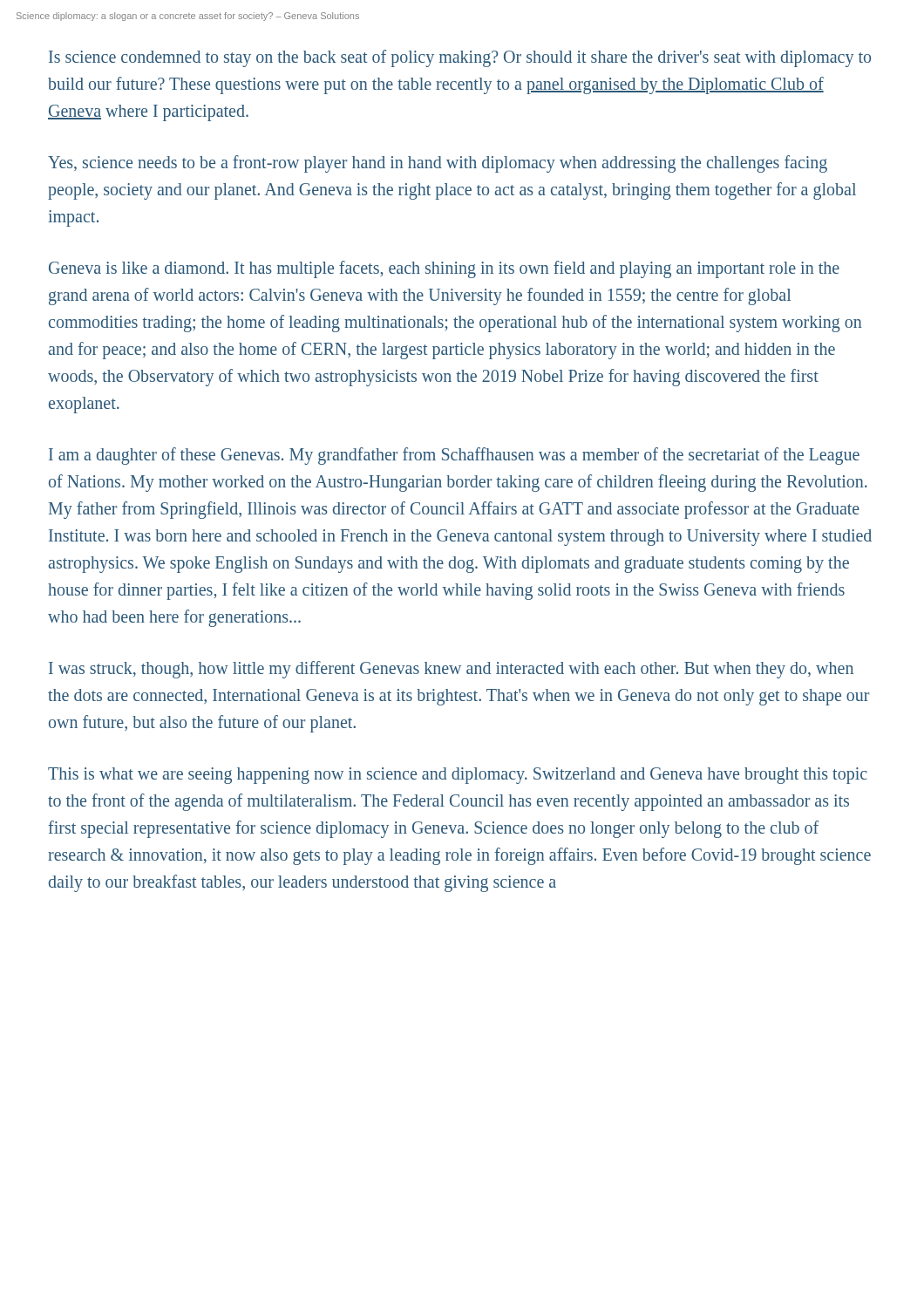
Task: Locate the text block that reads "This is what"
Action: pos(460,828)
